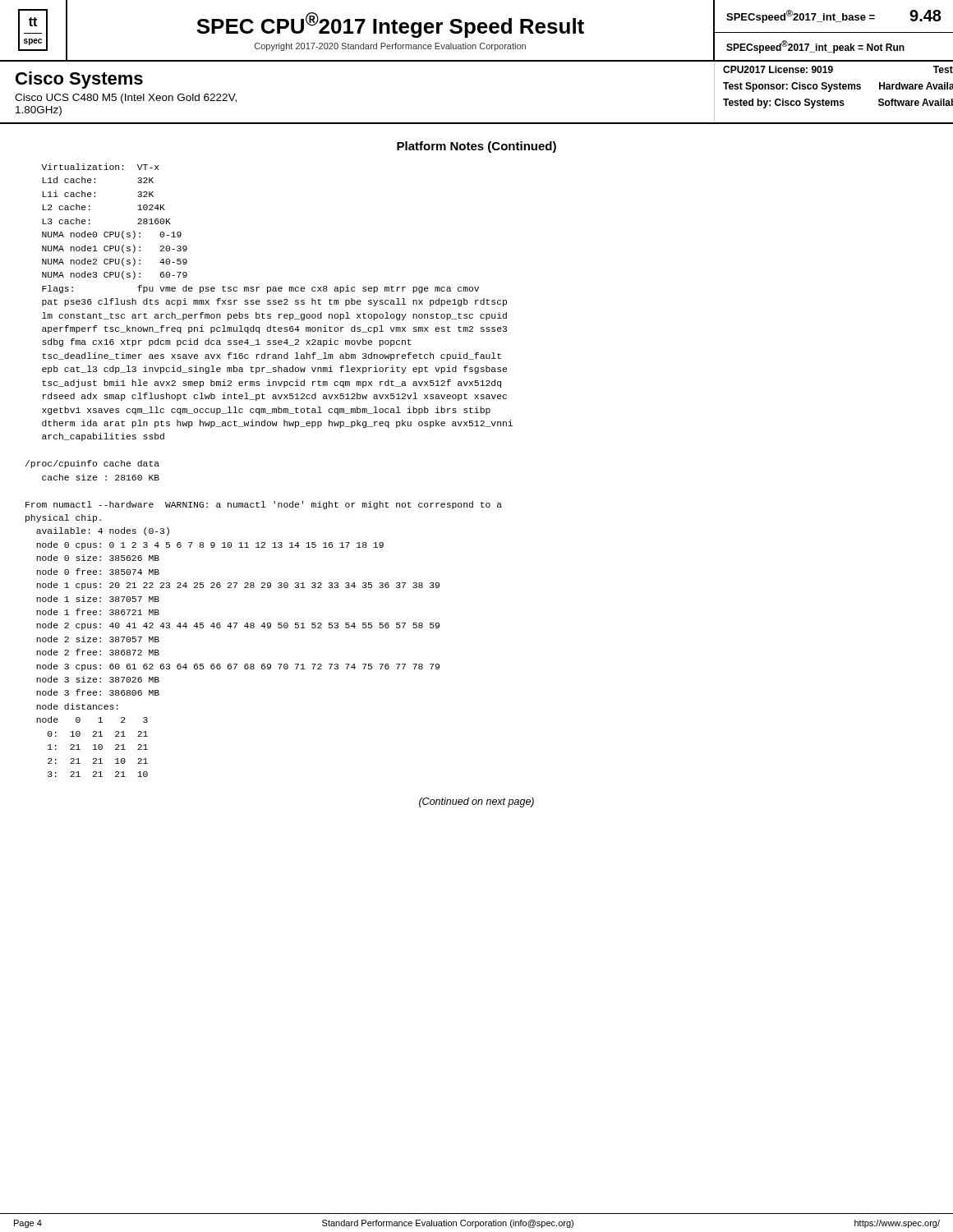Where is the passage that starts "Virtualization: VT-x L1d cache: 32K L1i cache:"?
Image resolution: width=953 pixels, height=1232 pixels.
pyautogui.click(x=100, y=167)
